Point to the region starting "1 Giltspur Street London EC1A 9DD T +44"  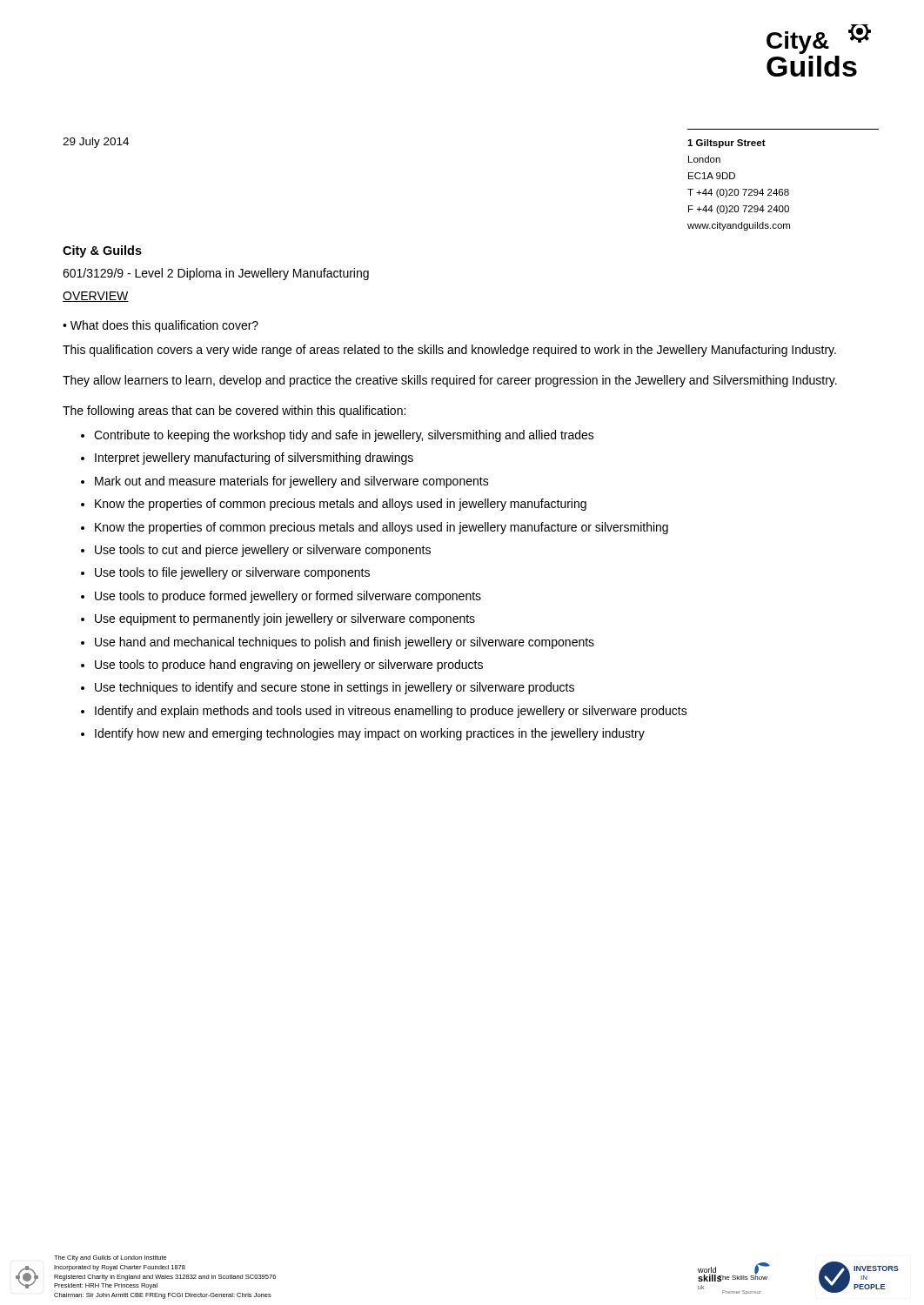[739, 184]
